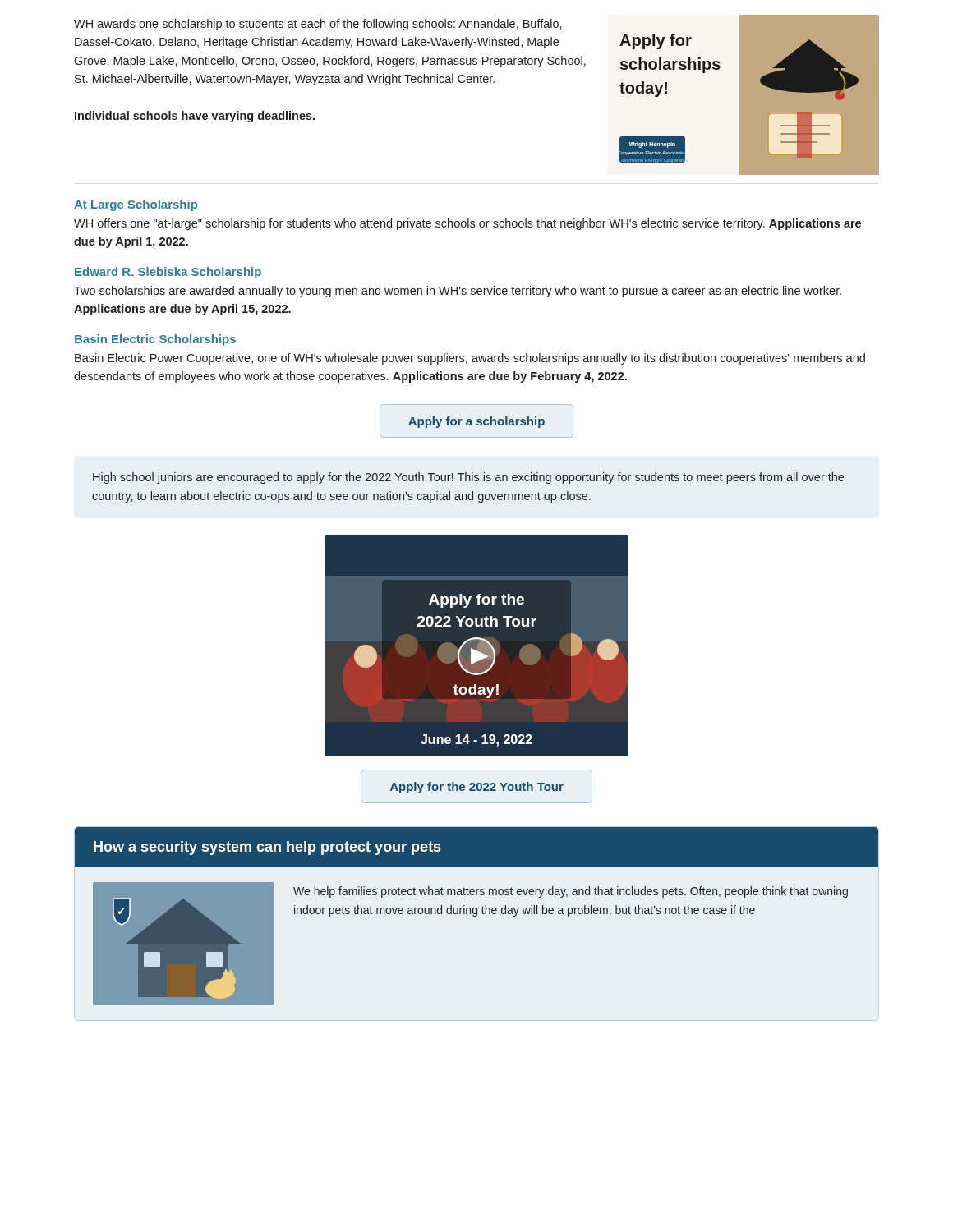Click on the section header with the text "Basin Electric Scholarships"
Image resolution: width=953 pixels, height=1232 pixels.
(x=155, y=339)
